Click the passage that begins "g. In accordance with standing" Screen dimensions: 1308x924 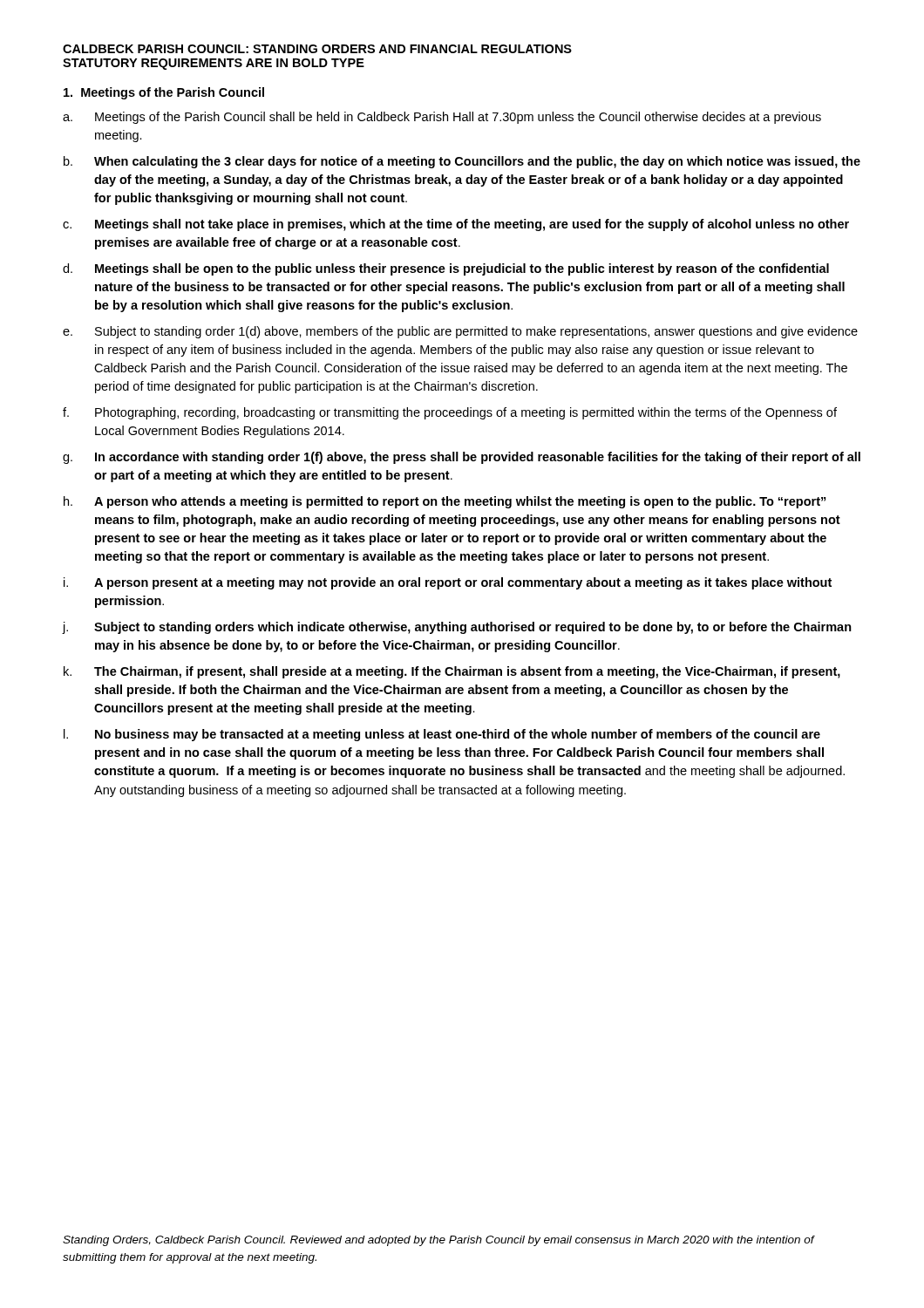coord(462,467)
